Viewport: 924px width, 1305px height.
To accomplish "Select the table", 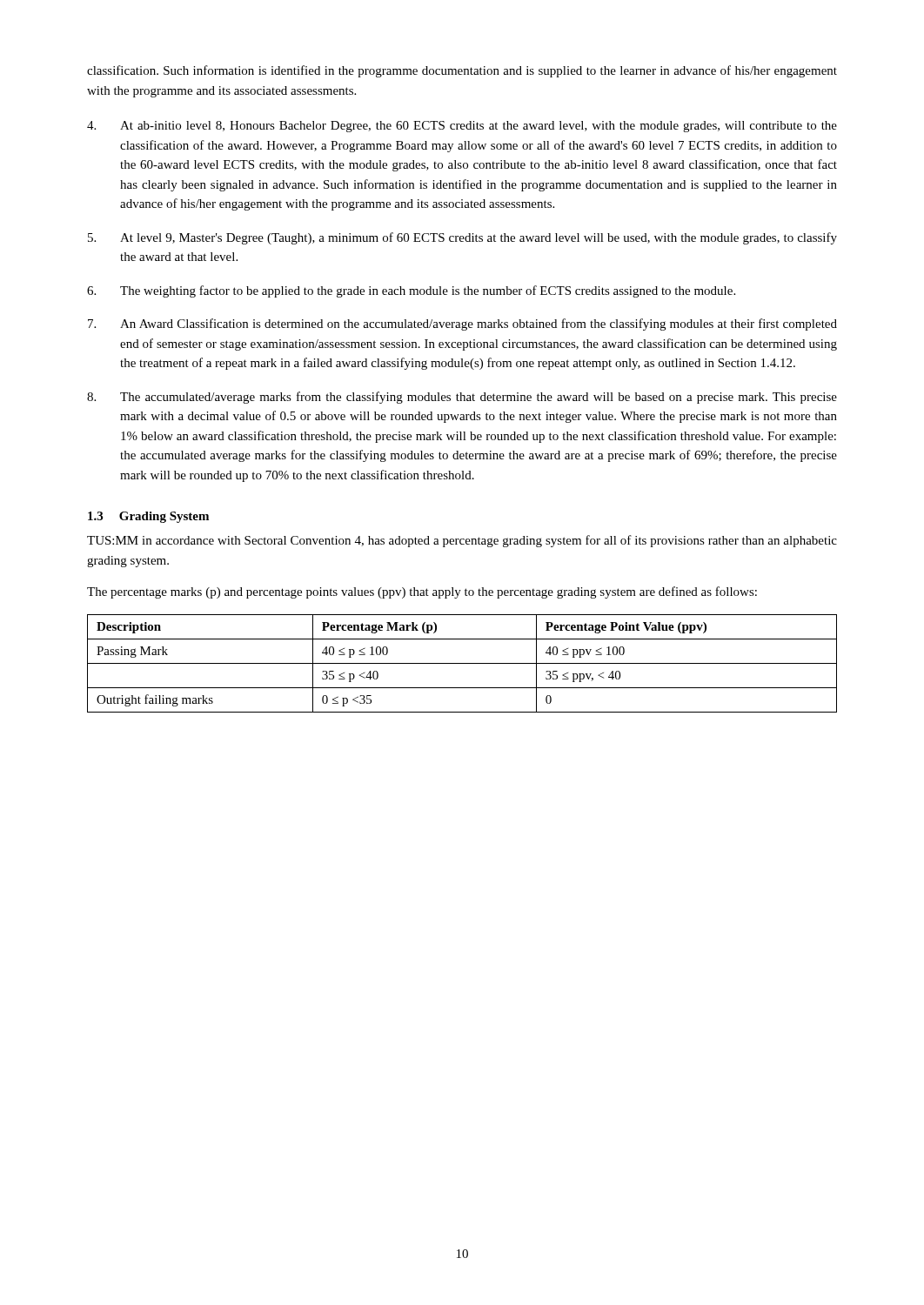I will (x=462, y=663).
